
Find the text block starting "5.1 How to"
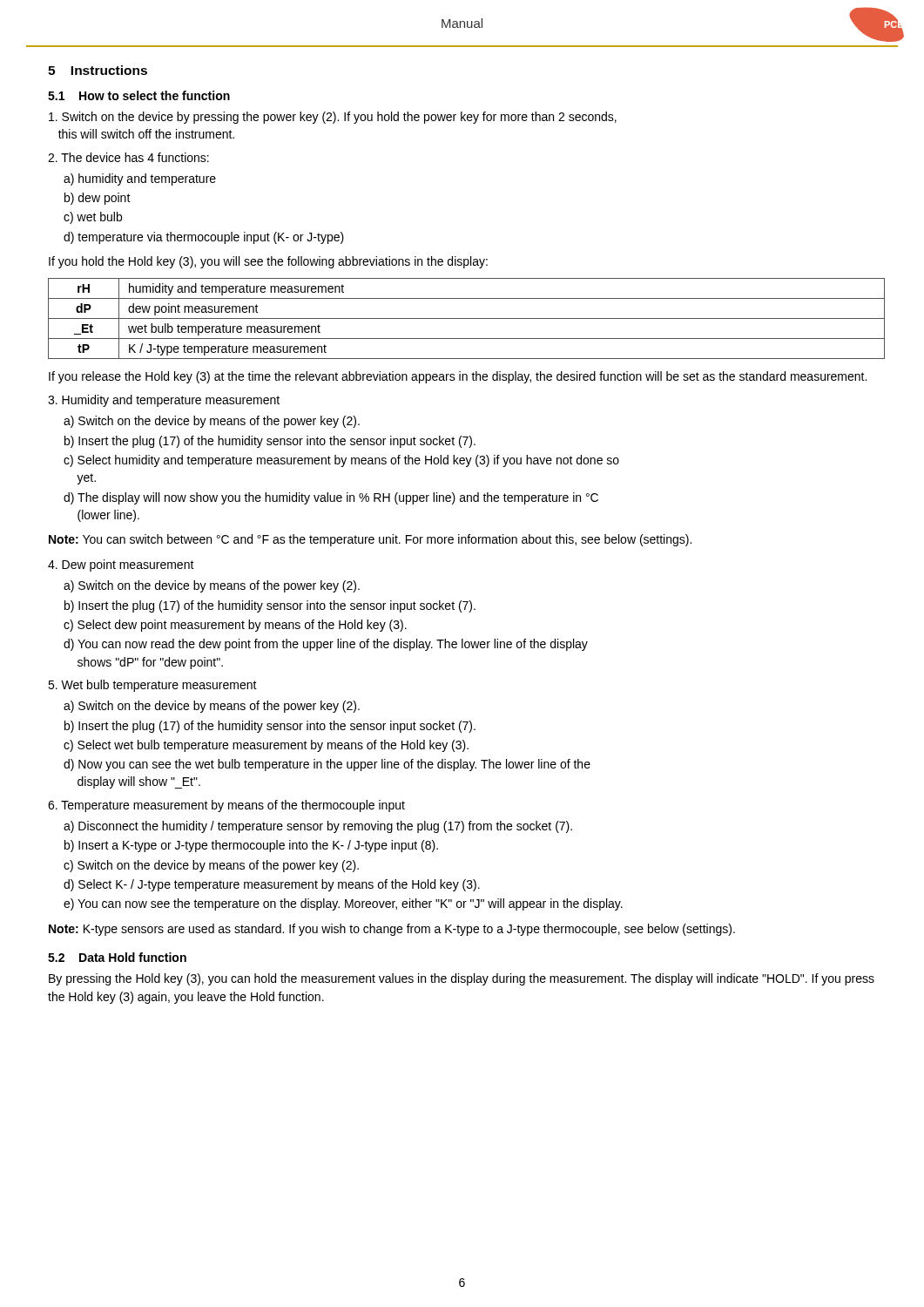tap(139, 96)
